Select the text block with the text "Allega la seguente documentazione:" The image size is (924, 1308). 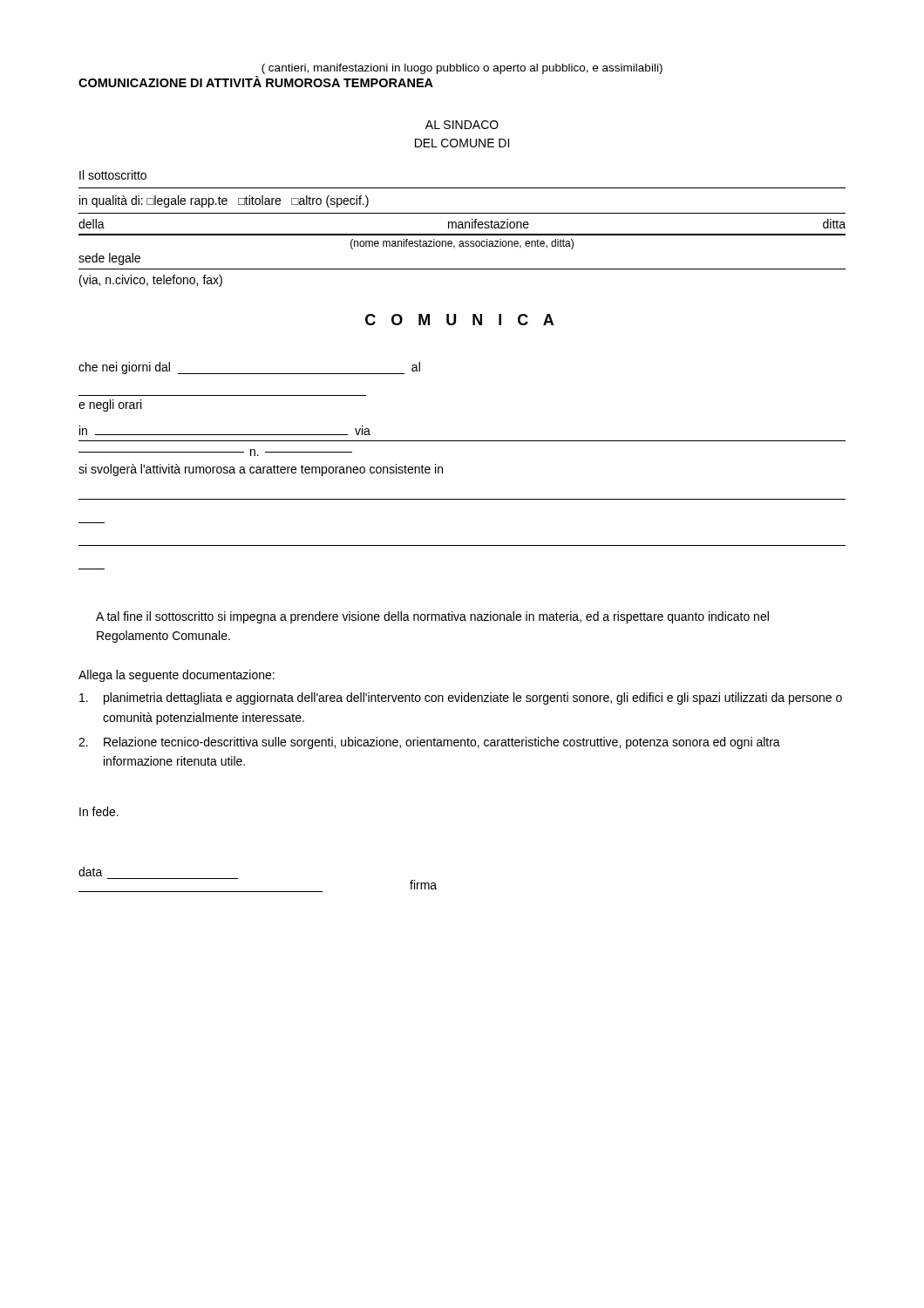(177, 676)
